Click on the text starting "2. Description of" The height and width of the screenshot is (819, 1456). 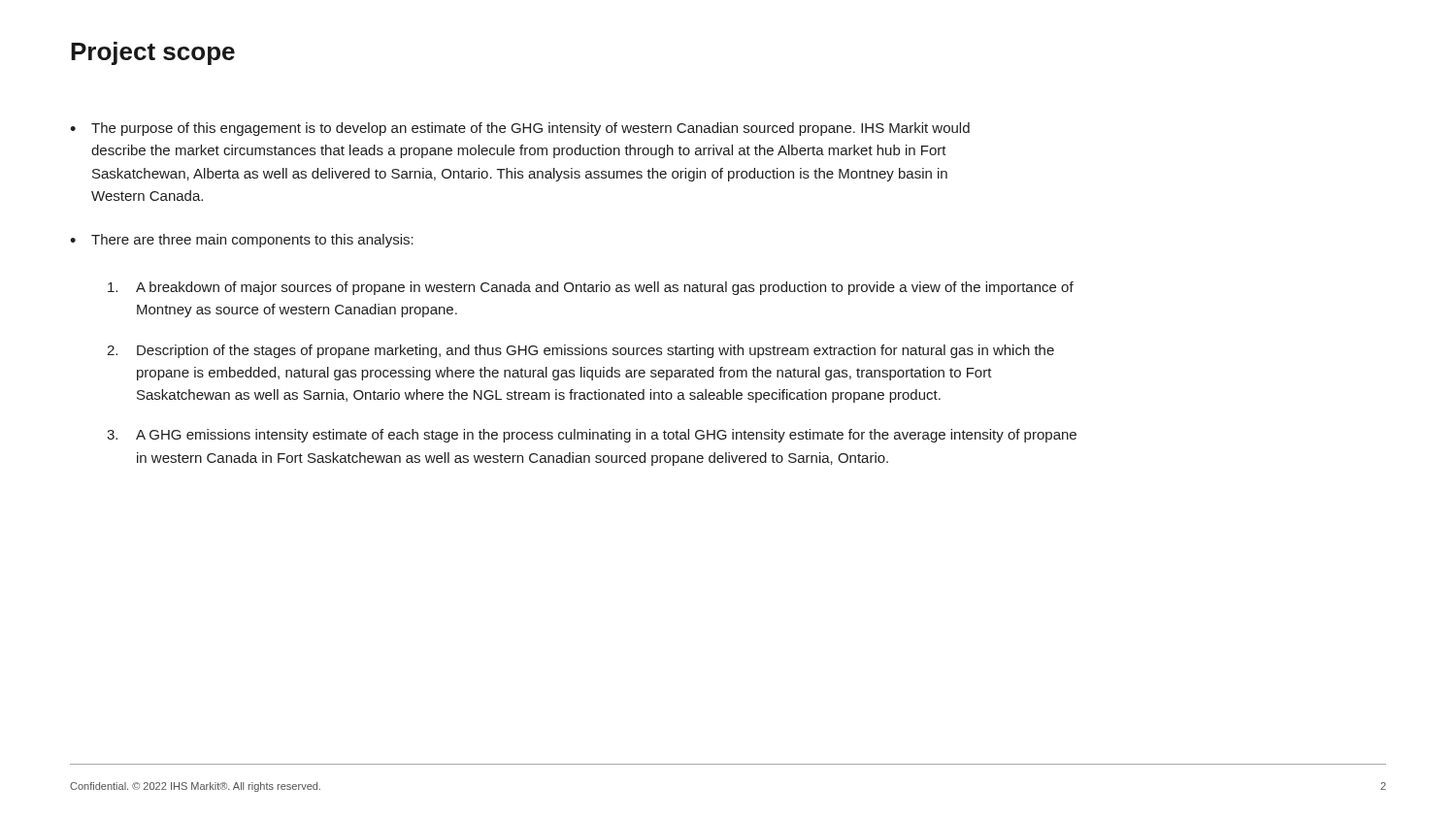581,372
